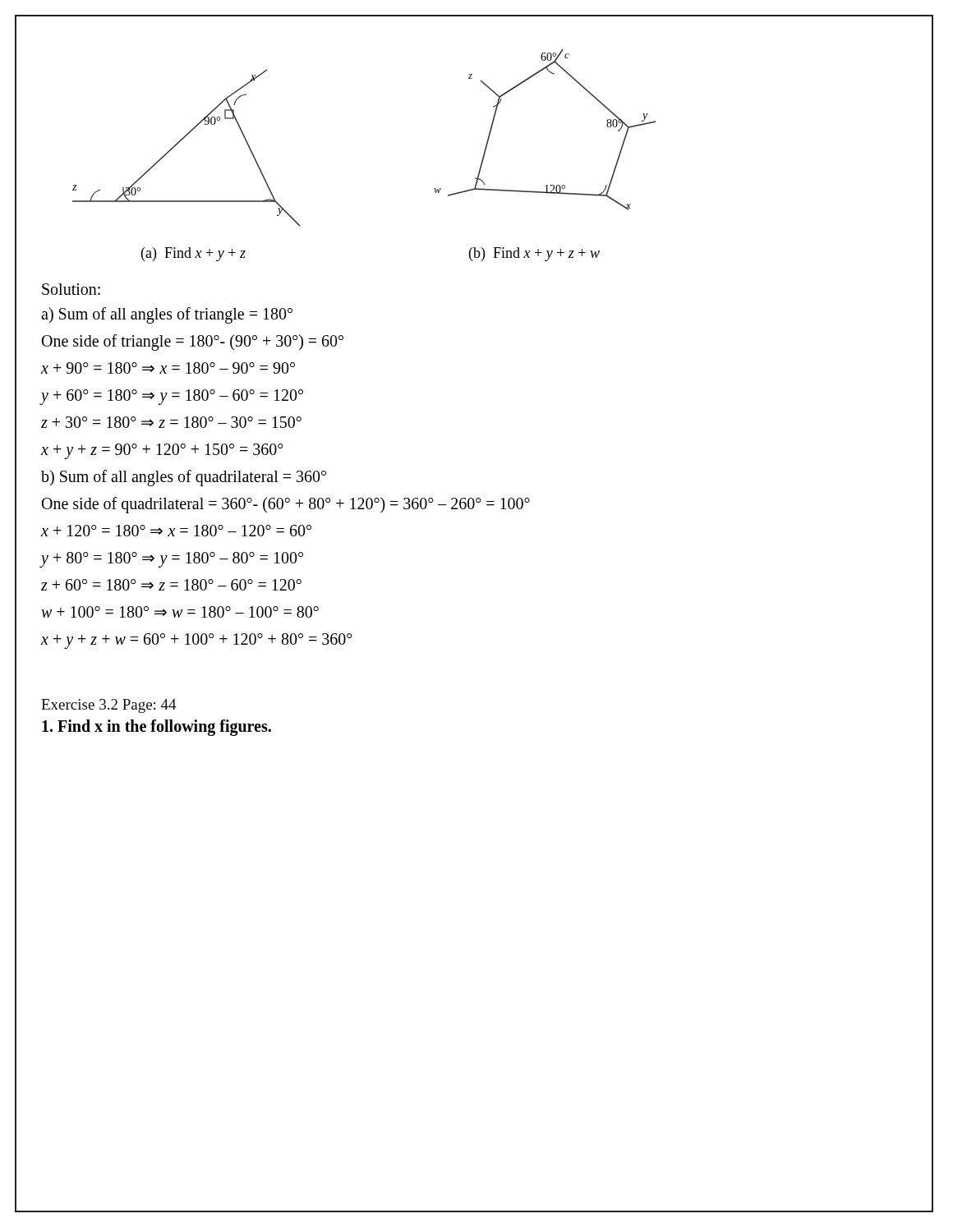953x1232 pixels.
Task: Select the element starting "x + 120° ="
Action: point(177,531)
